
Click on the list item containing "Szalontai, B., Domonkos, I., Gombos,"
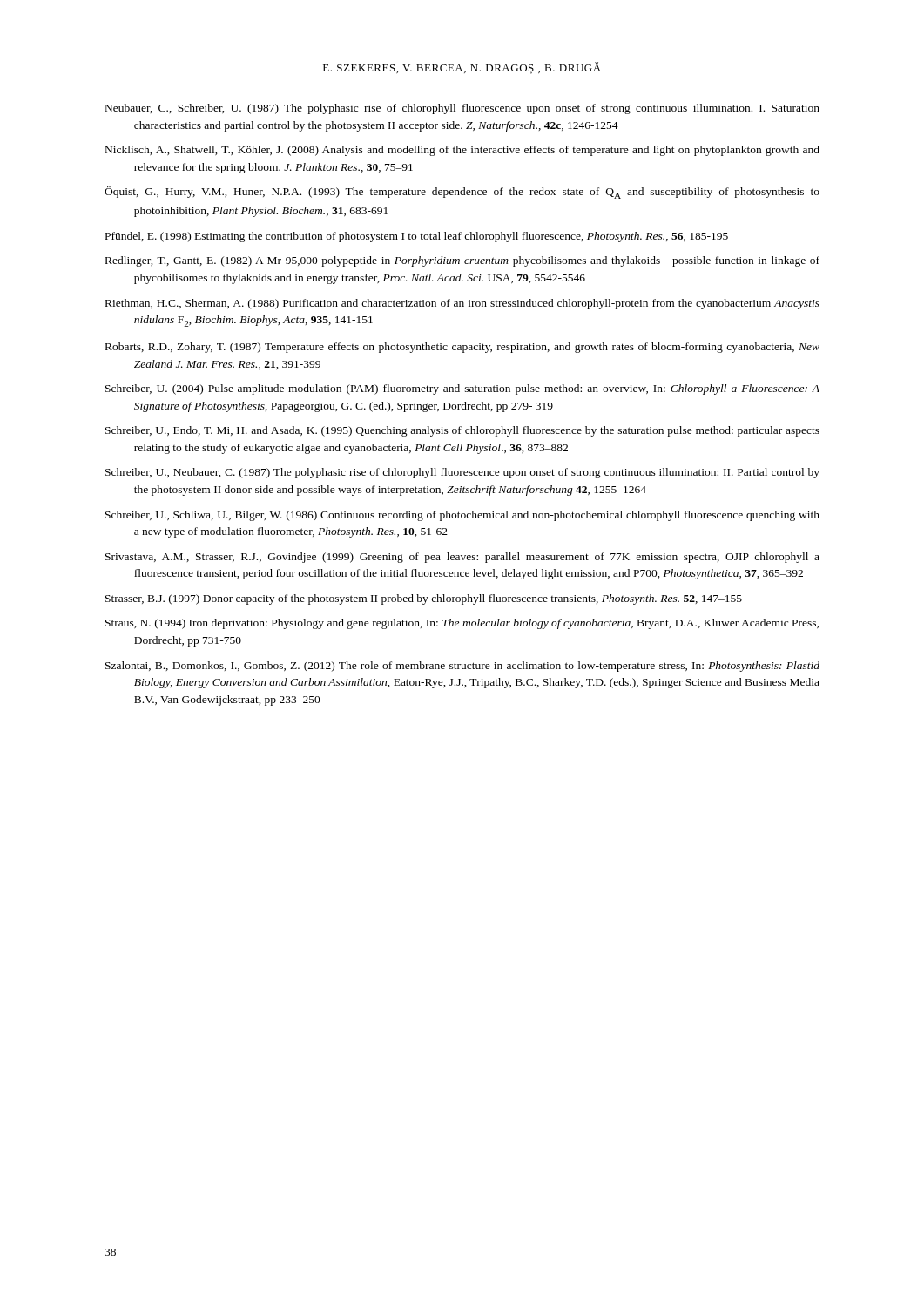tap(462, 682)
